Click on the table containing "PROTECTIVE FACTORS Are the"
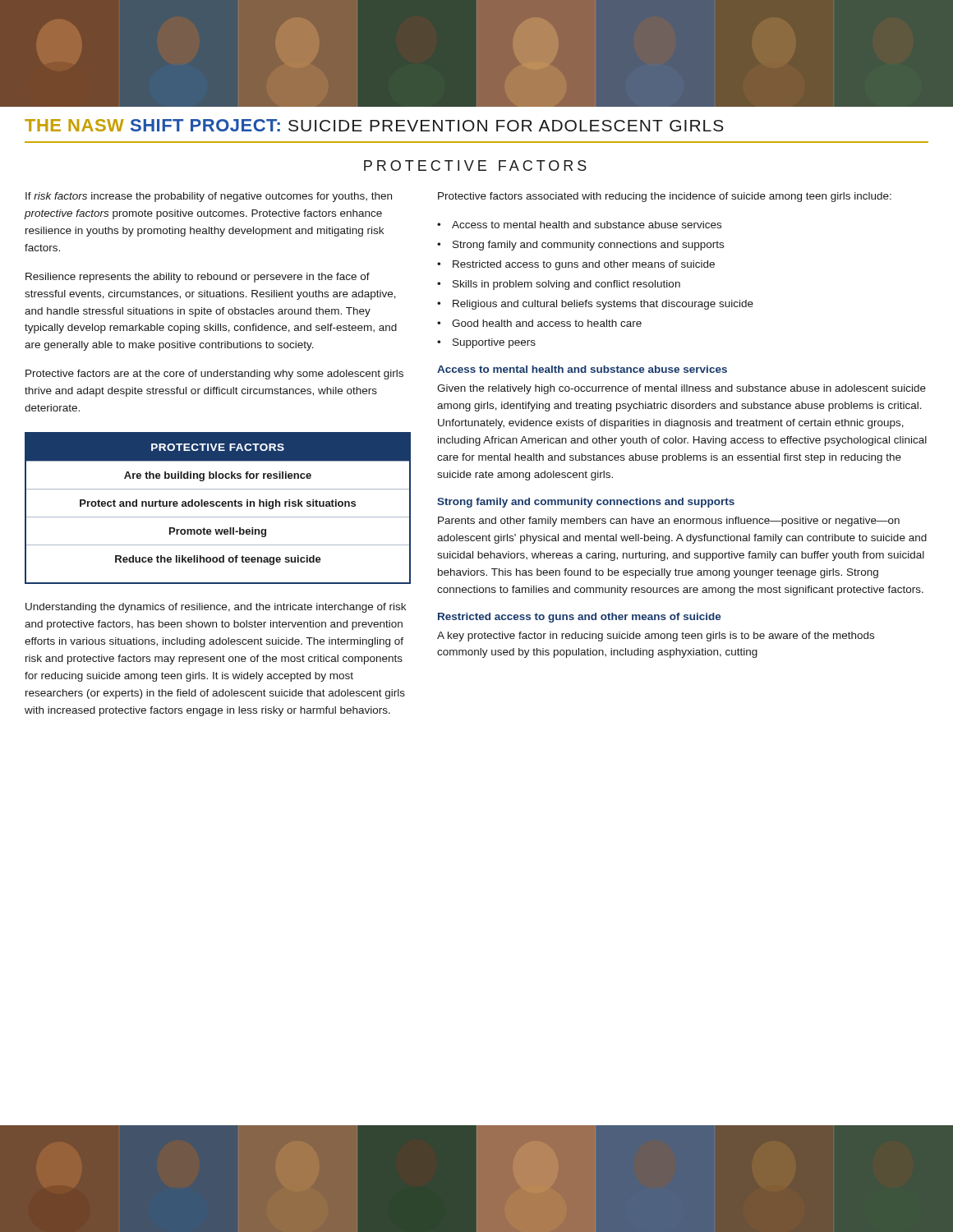This screenshot has width=953, height=1232. click(218, 508)
